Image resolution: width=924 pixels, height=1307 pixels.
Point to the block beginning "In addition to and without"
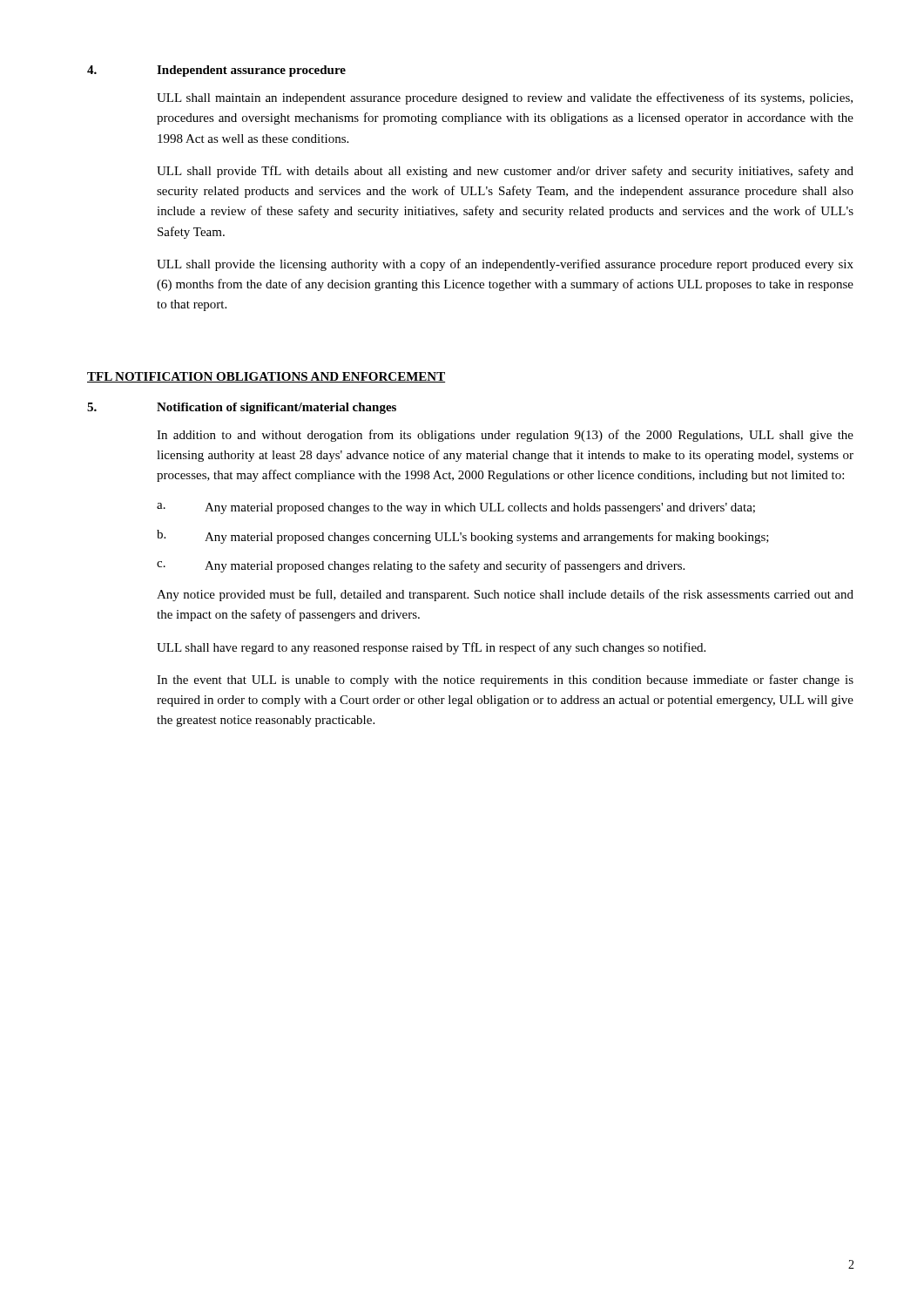click(505, 455)
